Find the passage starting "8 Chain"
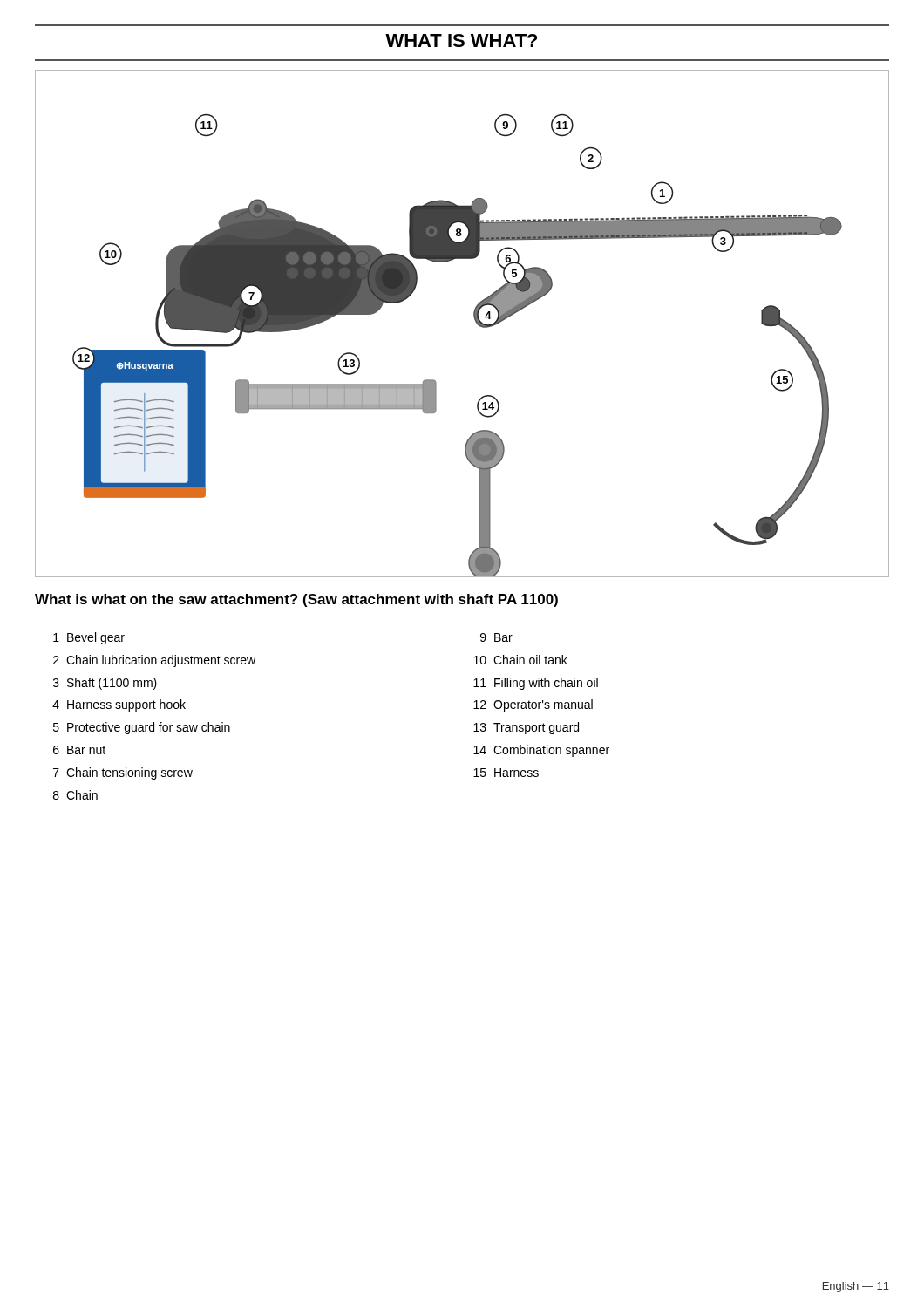The image size is (924, 1308). (66, 796)
